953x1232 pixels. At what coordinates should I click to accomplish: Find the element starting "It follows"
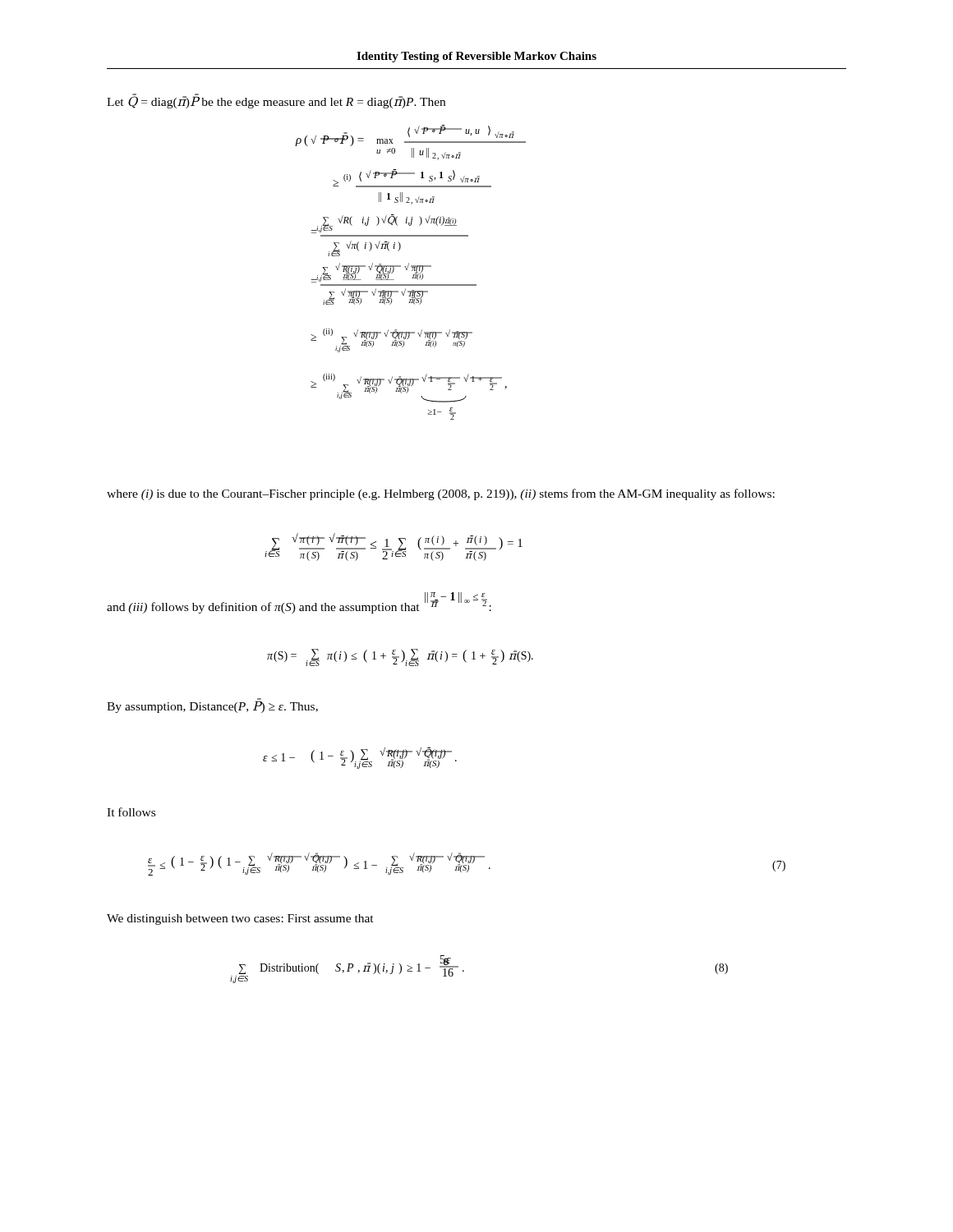coord(131,812)
